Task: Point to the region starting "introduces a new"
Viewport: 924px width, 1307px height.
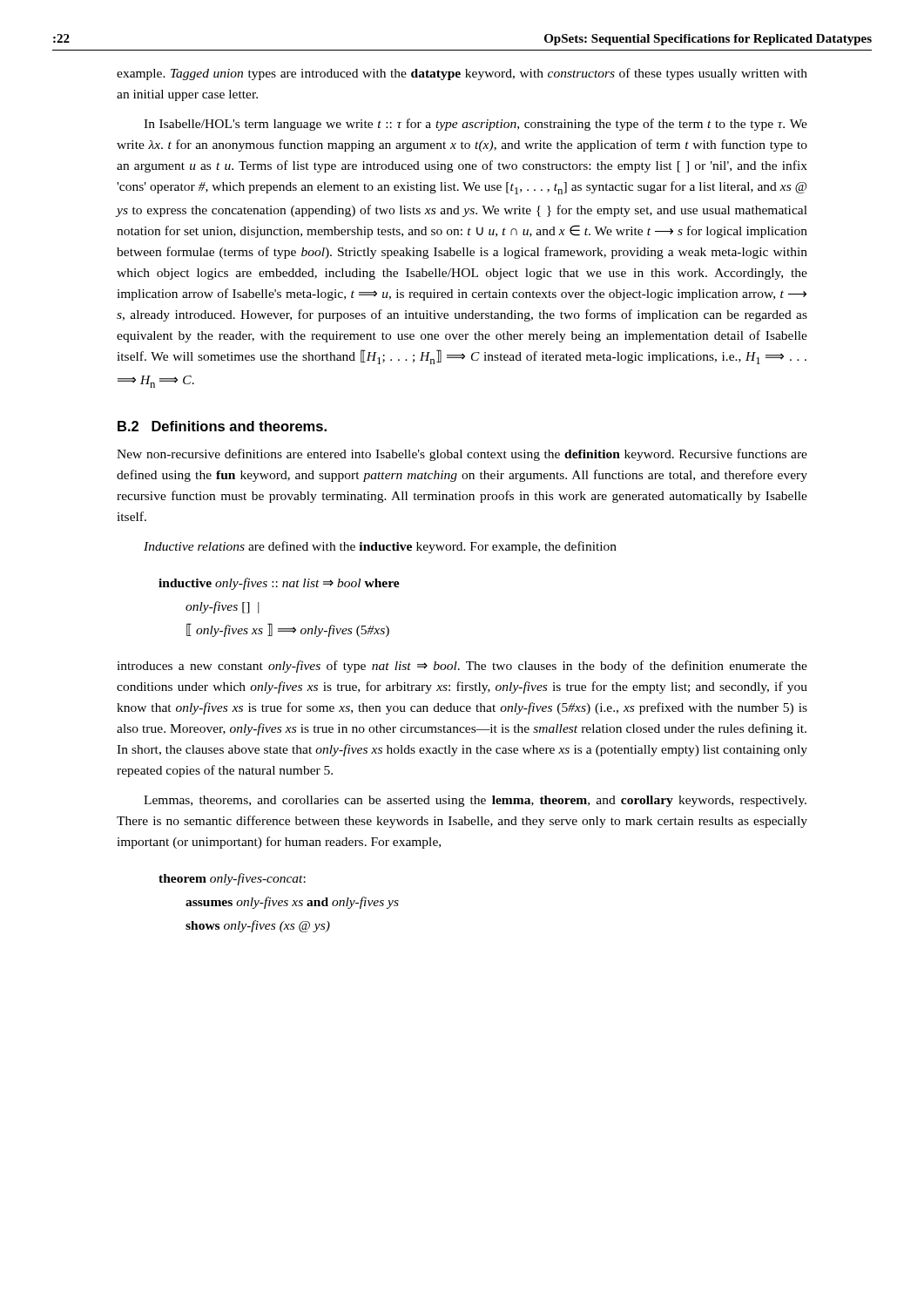Action: coord(462,754)
